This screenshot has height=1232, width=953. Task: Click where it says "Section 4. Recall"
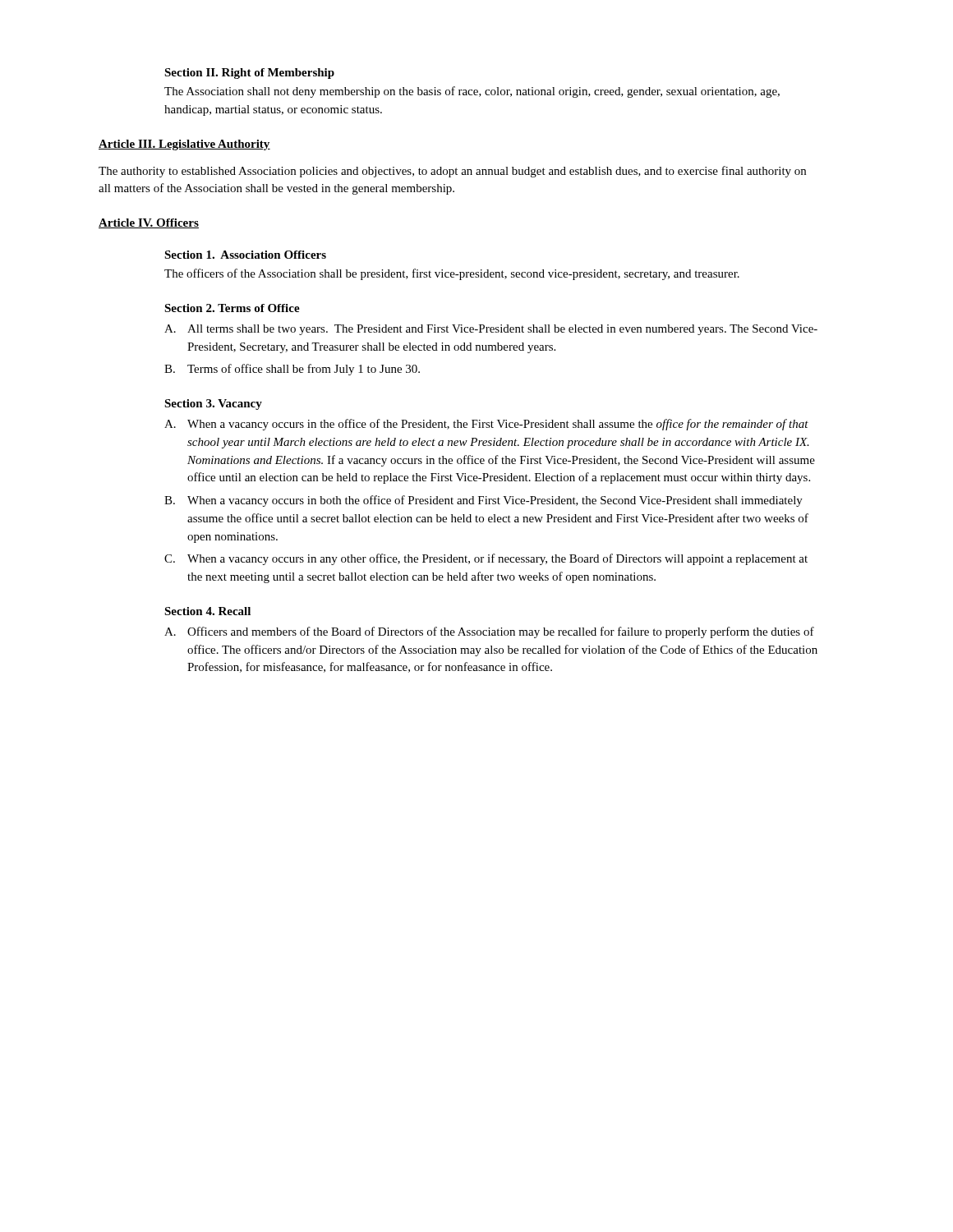(208, 611)
